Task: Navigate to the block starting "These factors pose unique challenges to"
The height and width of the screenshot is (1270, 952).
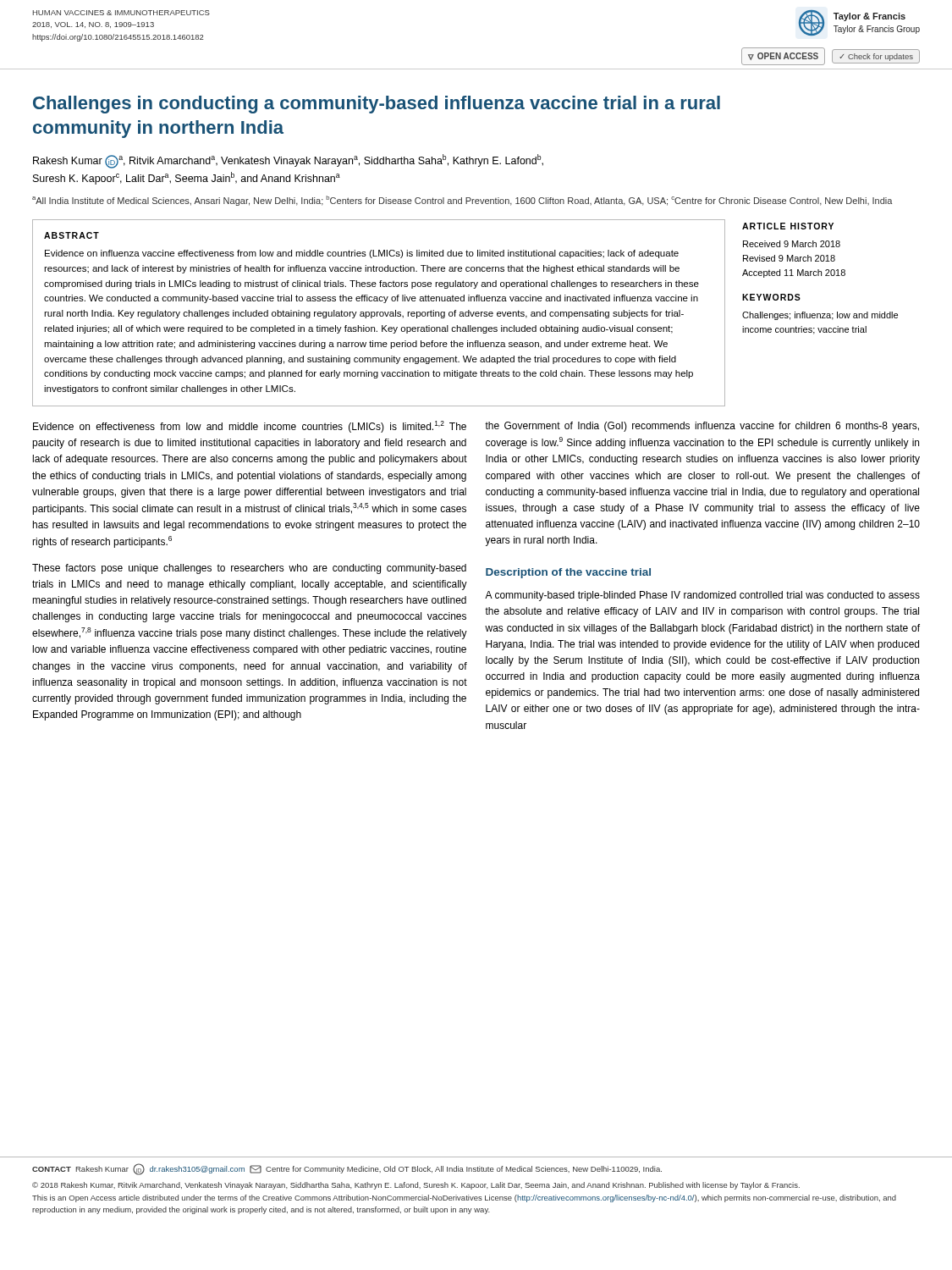Action: tap(249, 641)
